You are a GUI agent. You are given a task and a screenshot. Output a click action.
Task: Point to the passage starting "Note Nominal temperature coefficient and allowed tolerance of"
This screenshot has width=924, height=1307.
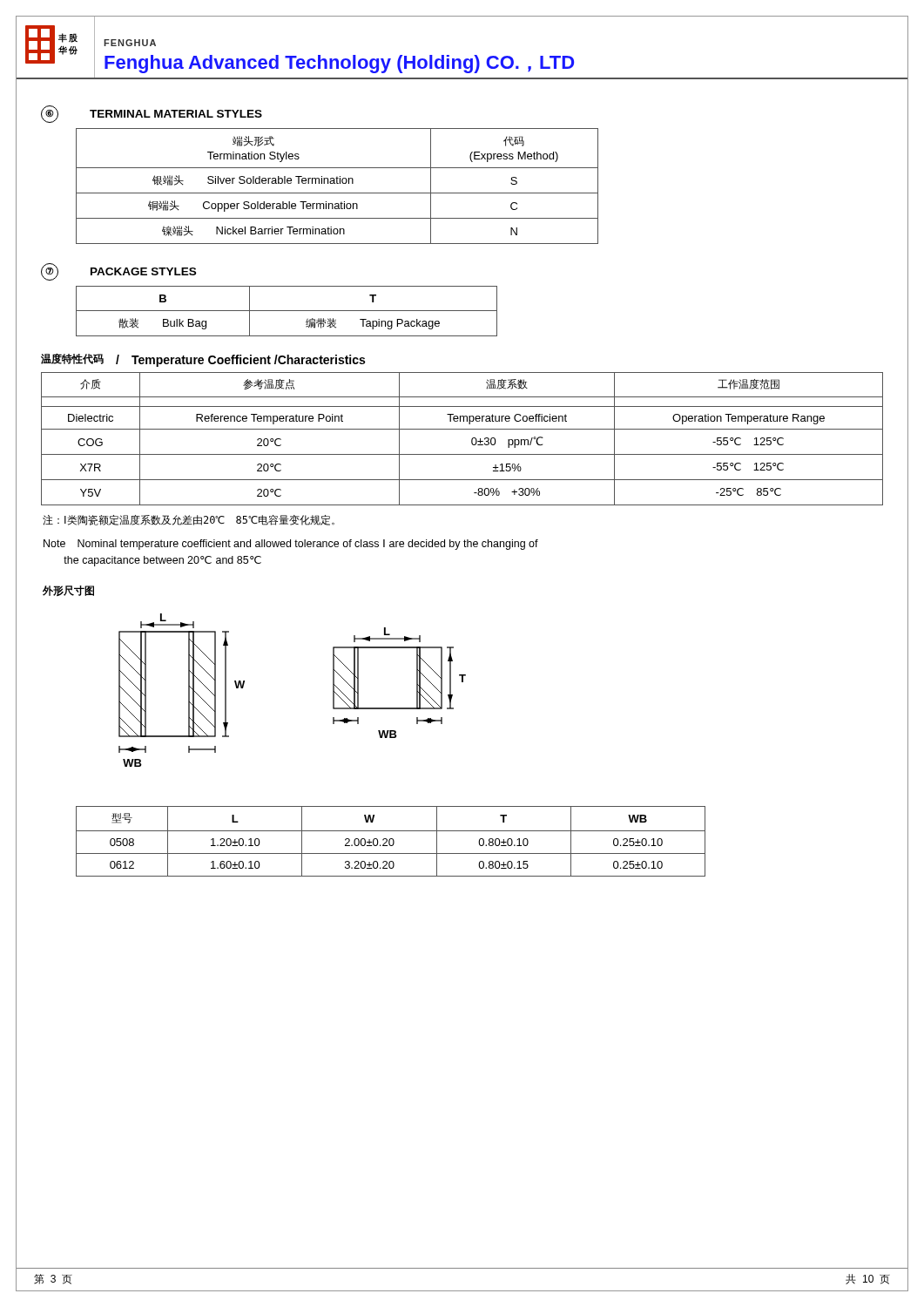tap(290, 552)
